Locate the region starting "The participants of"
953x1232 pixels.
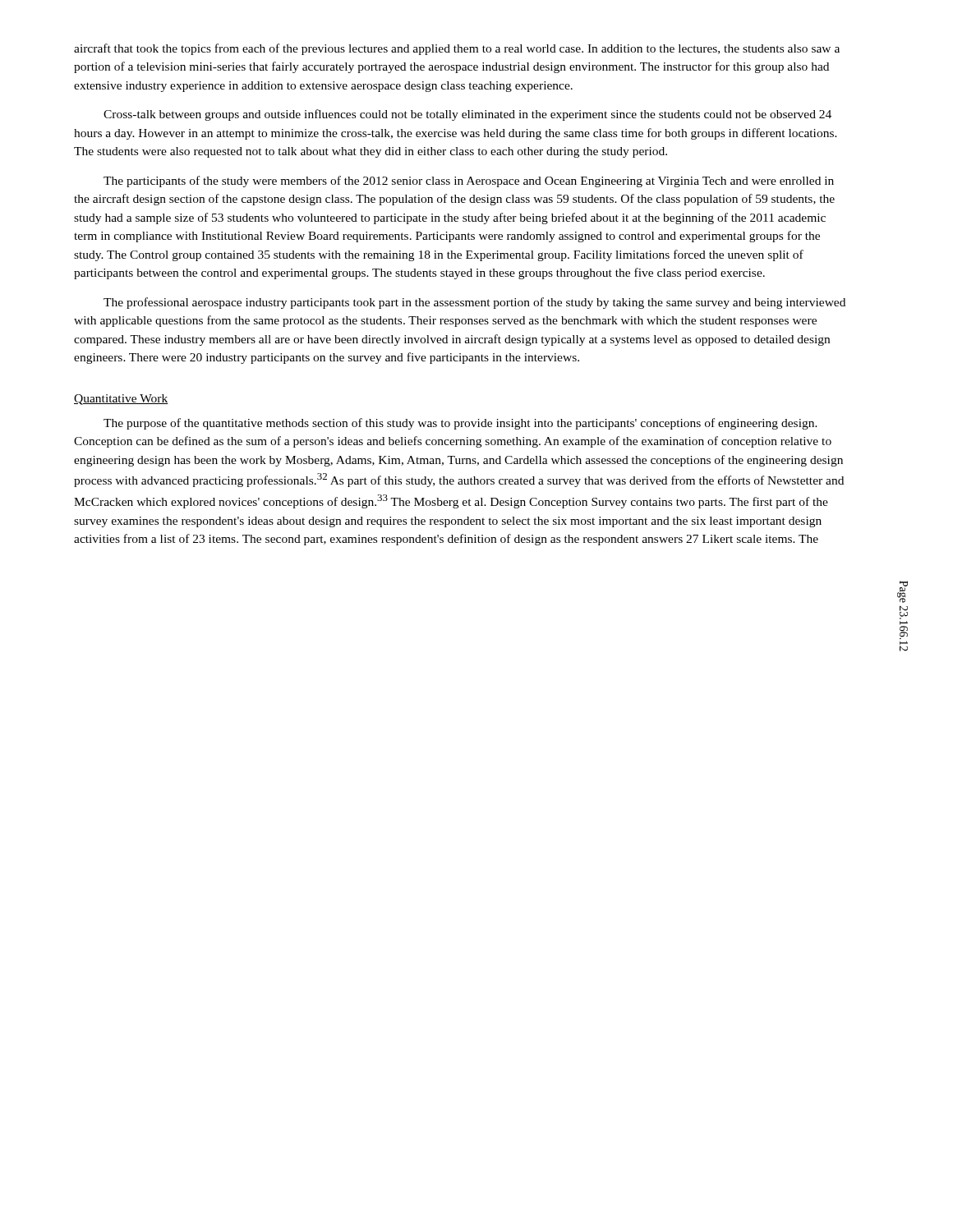tap(460, 227)
